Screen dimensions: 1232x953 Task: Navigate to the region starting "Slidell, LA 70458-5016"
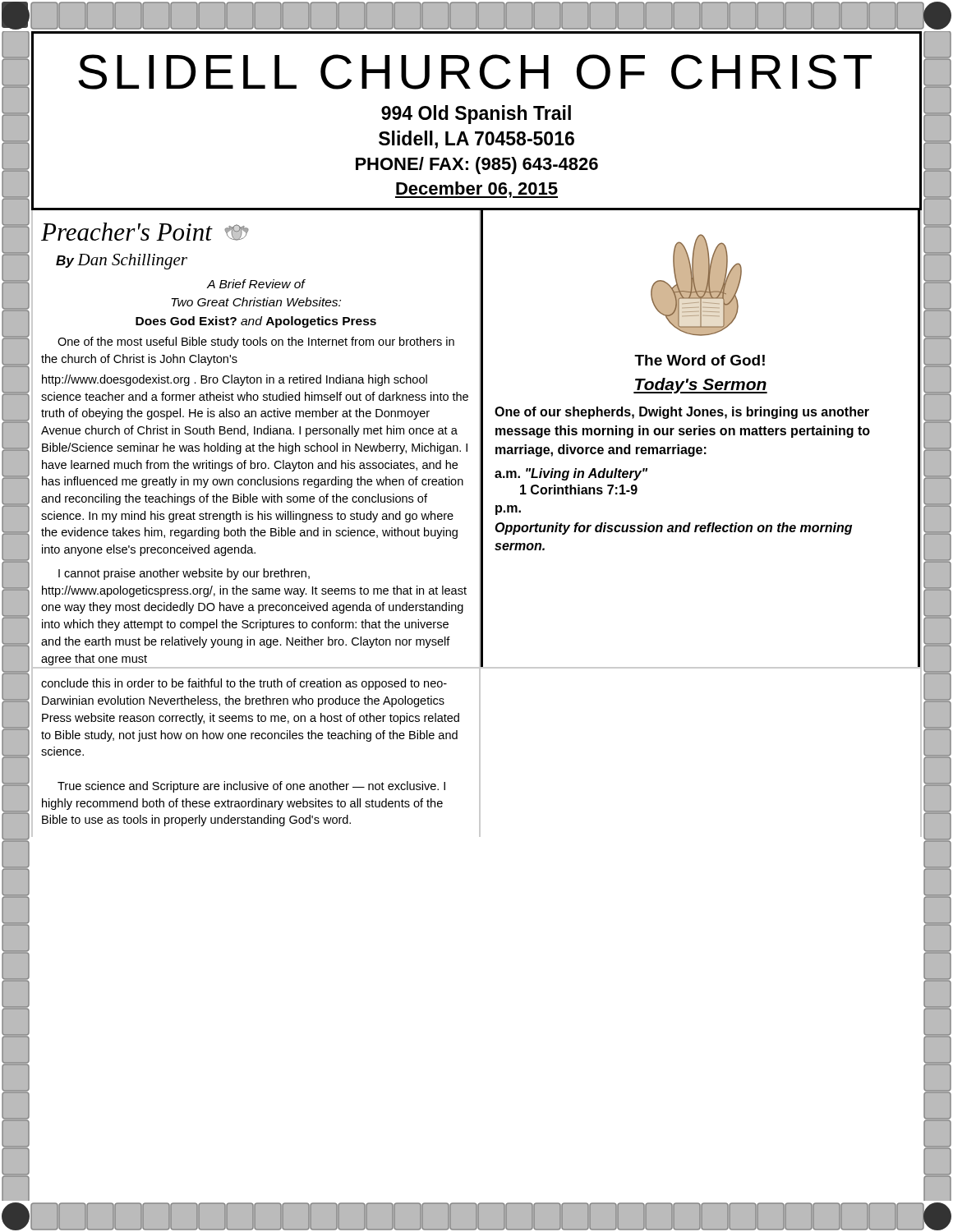[476, 139]
